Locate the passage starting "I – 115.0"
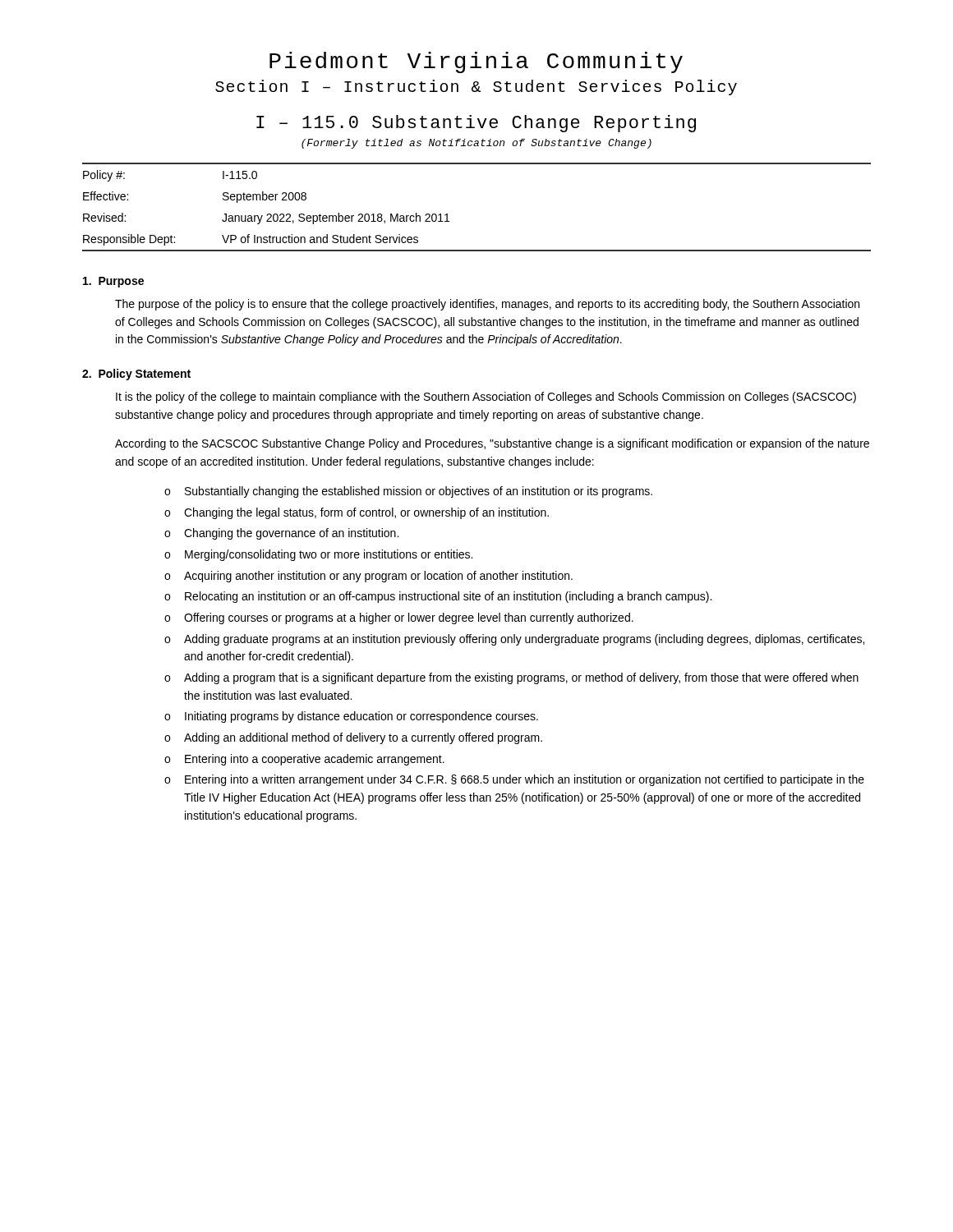This screenshot has width=953, height=1232. pyautogui.click(x=476, y=124)
